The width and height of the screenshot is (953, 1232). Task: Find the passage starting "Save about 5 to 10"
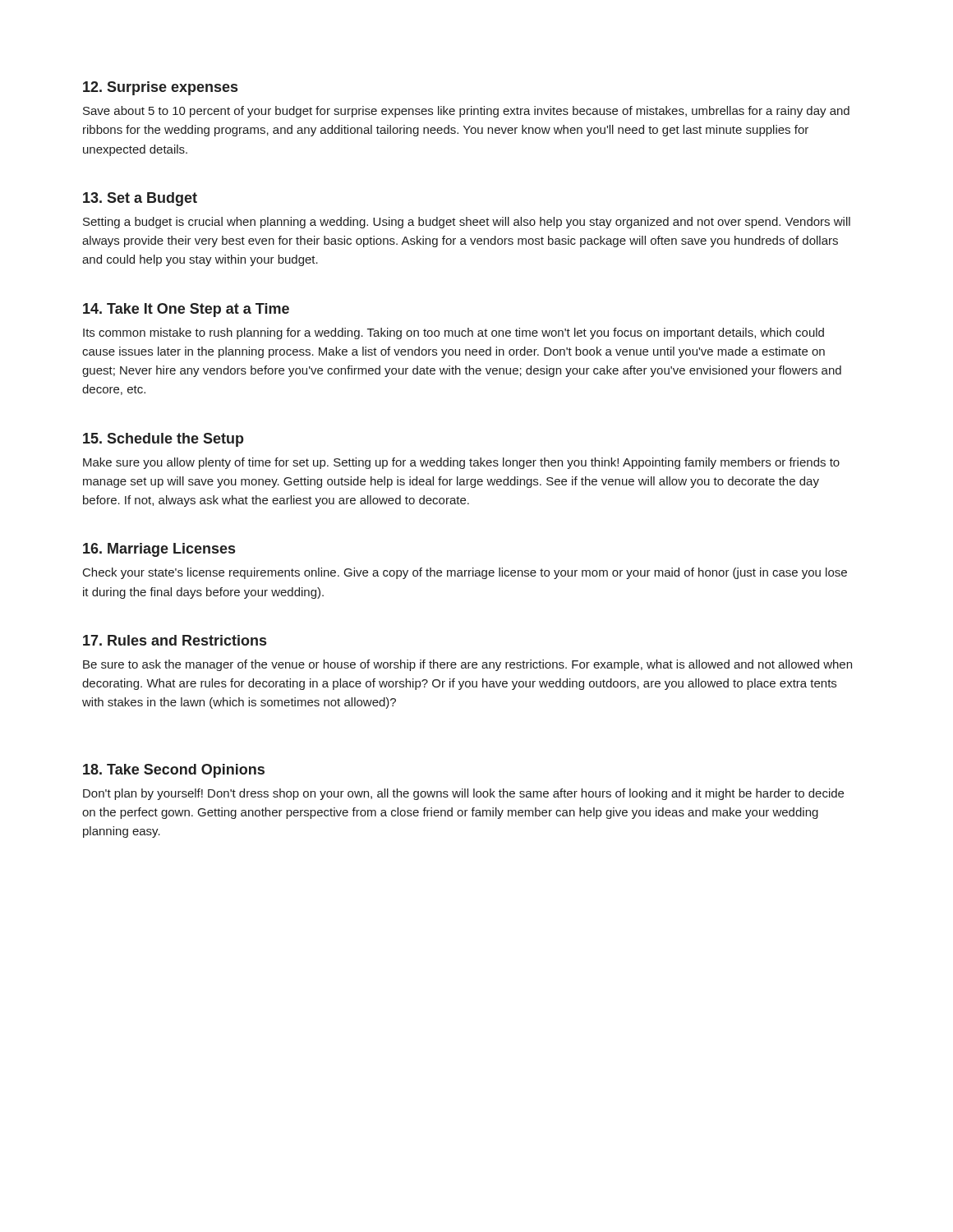466,130
